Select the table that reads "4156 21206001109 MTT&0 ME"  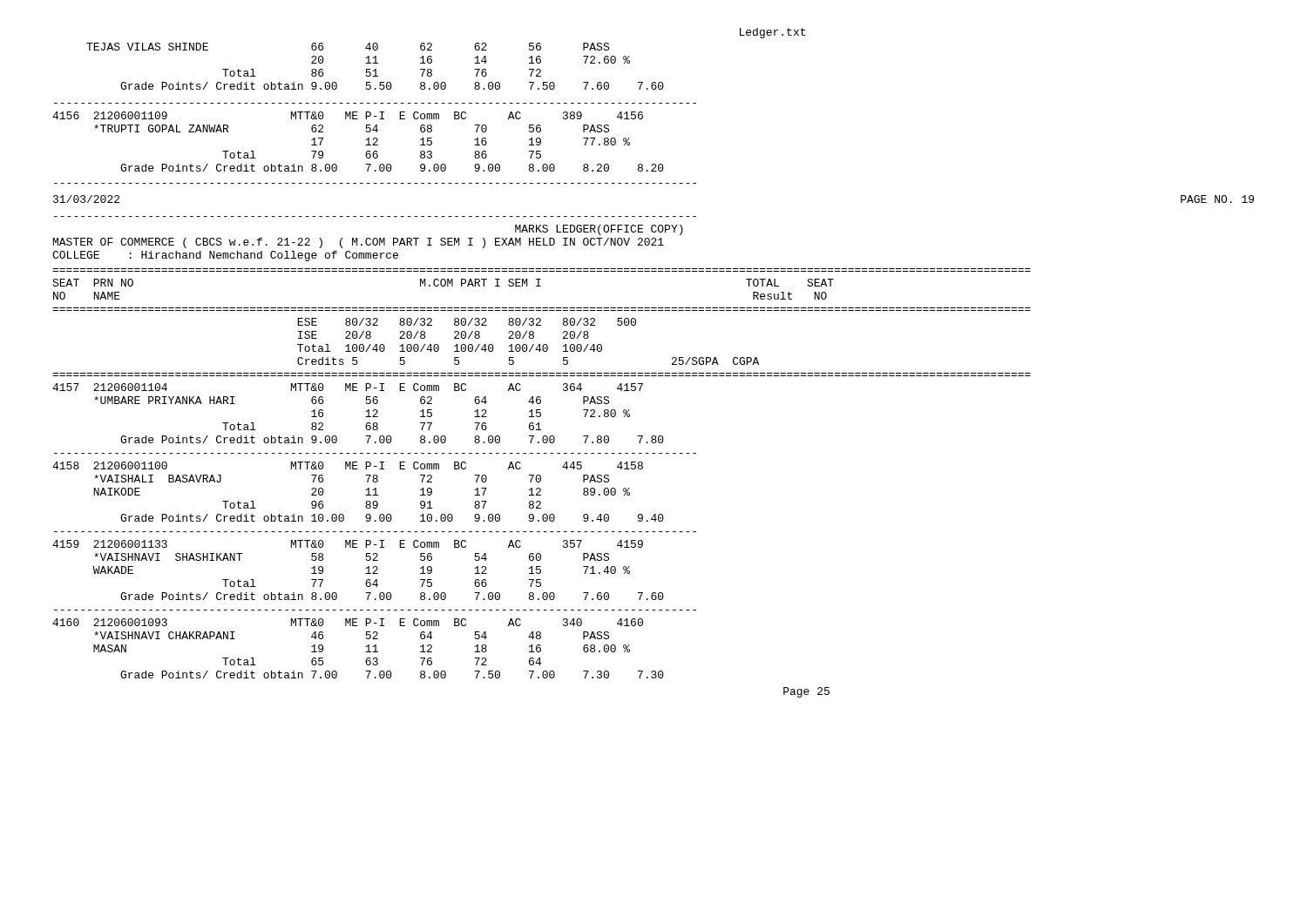[x=654, y=142]
